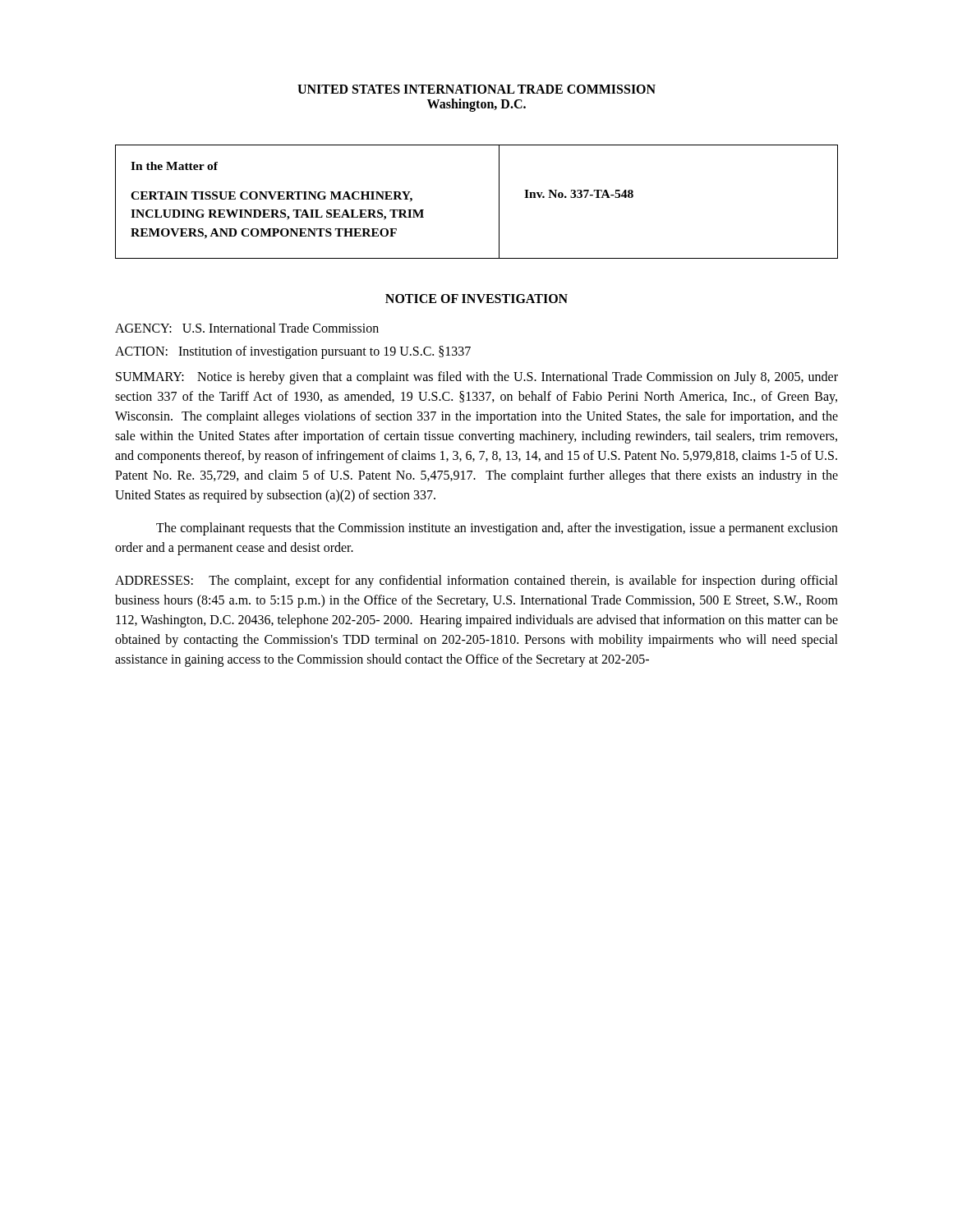953x1232 pixels.
Task: Find the section header that says "NOTICE OF INVESTIGATION"
Action: [x=476, y=299]
